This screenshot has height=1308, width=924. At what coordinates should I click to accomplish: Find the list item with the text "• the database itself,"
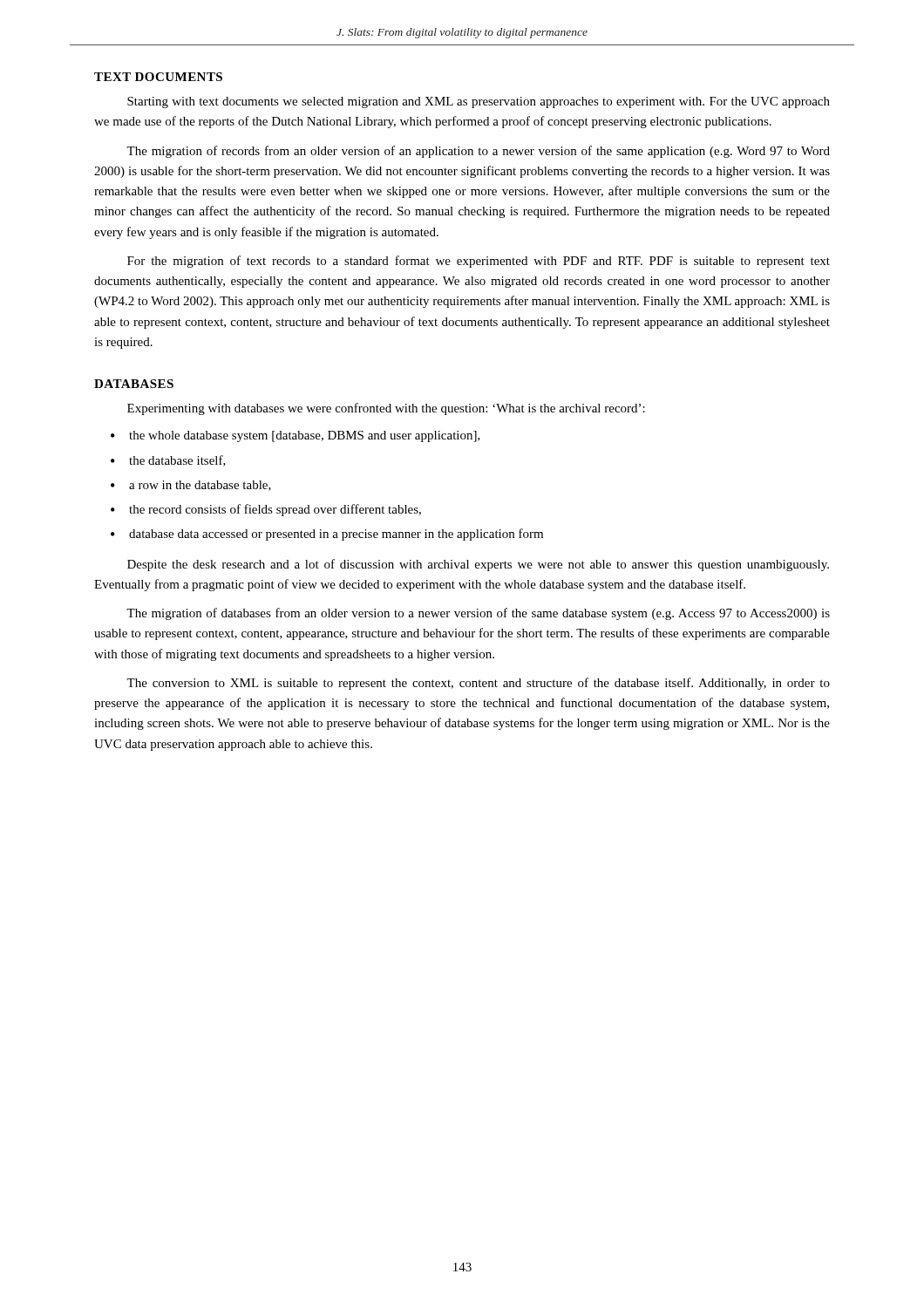(168, 461)
